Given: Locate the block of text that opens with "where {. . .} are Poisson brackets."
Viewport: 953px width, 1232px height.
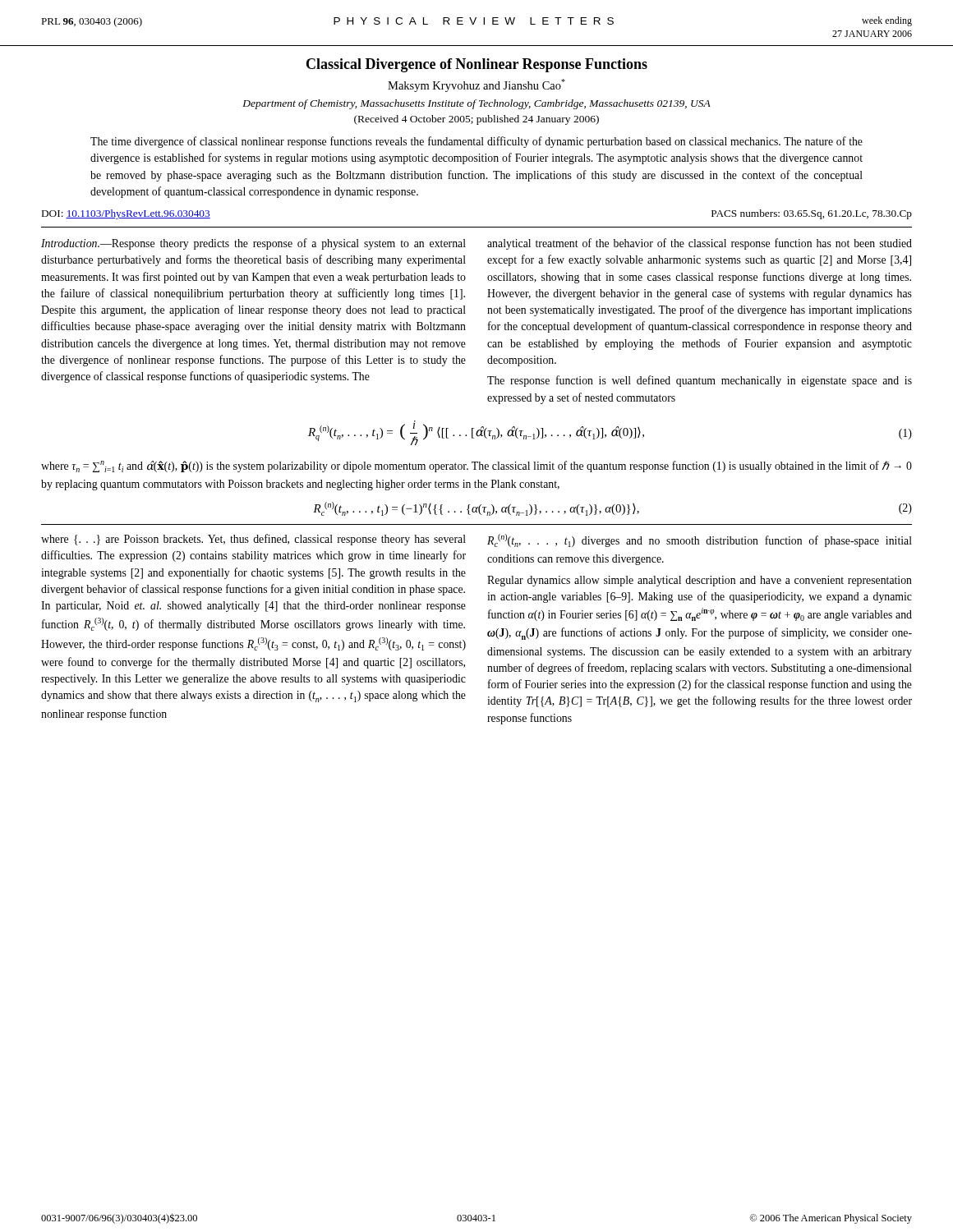Looking at the screenshot, I should pyautogui.click(x=253, y=627).
